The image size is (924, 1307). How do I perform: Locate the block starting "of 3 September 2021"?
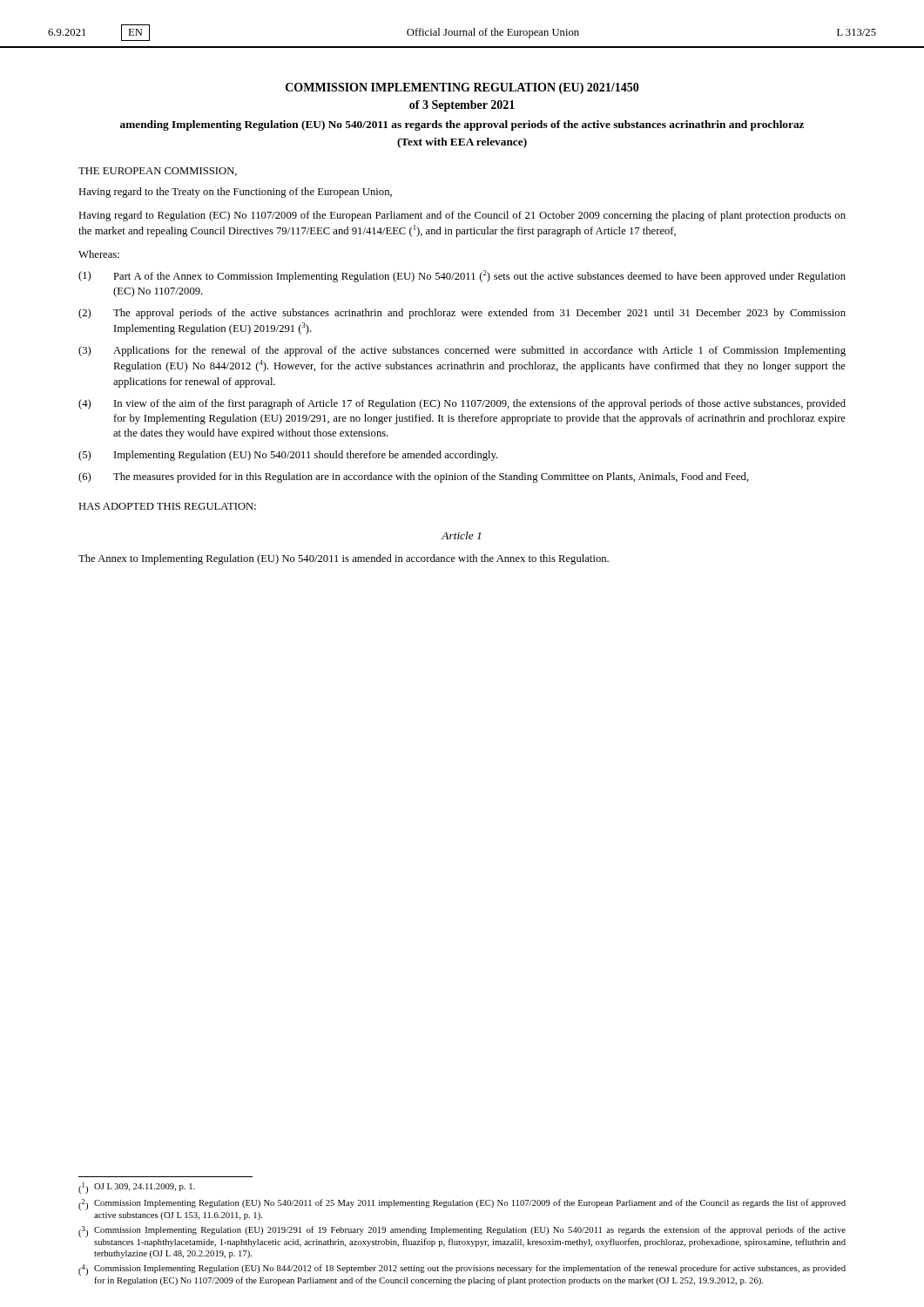pos(462,105)
